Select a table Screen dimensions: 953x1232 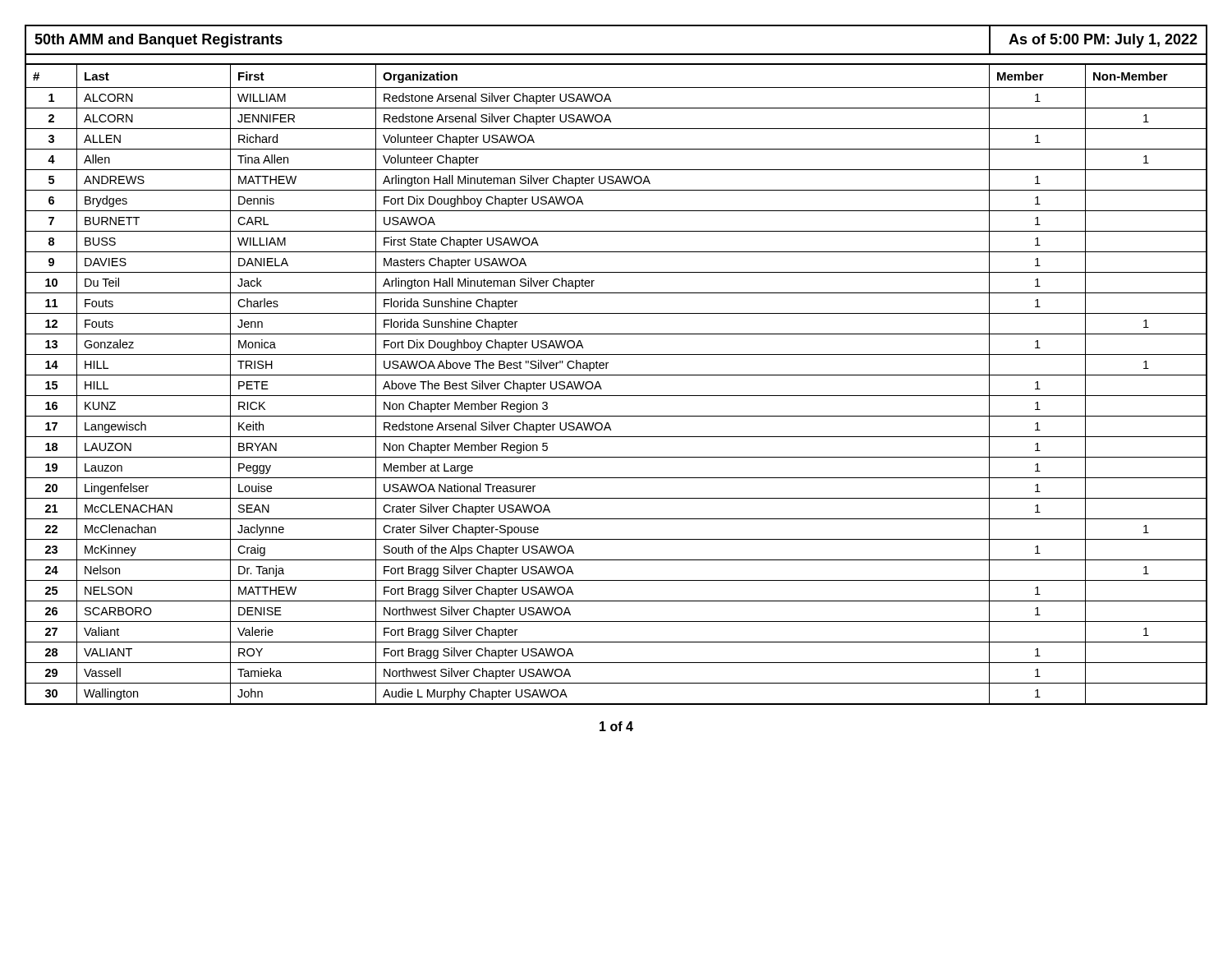click(x=616, y=365)
